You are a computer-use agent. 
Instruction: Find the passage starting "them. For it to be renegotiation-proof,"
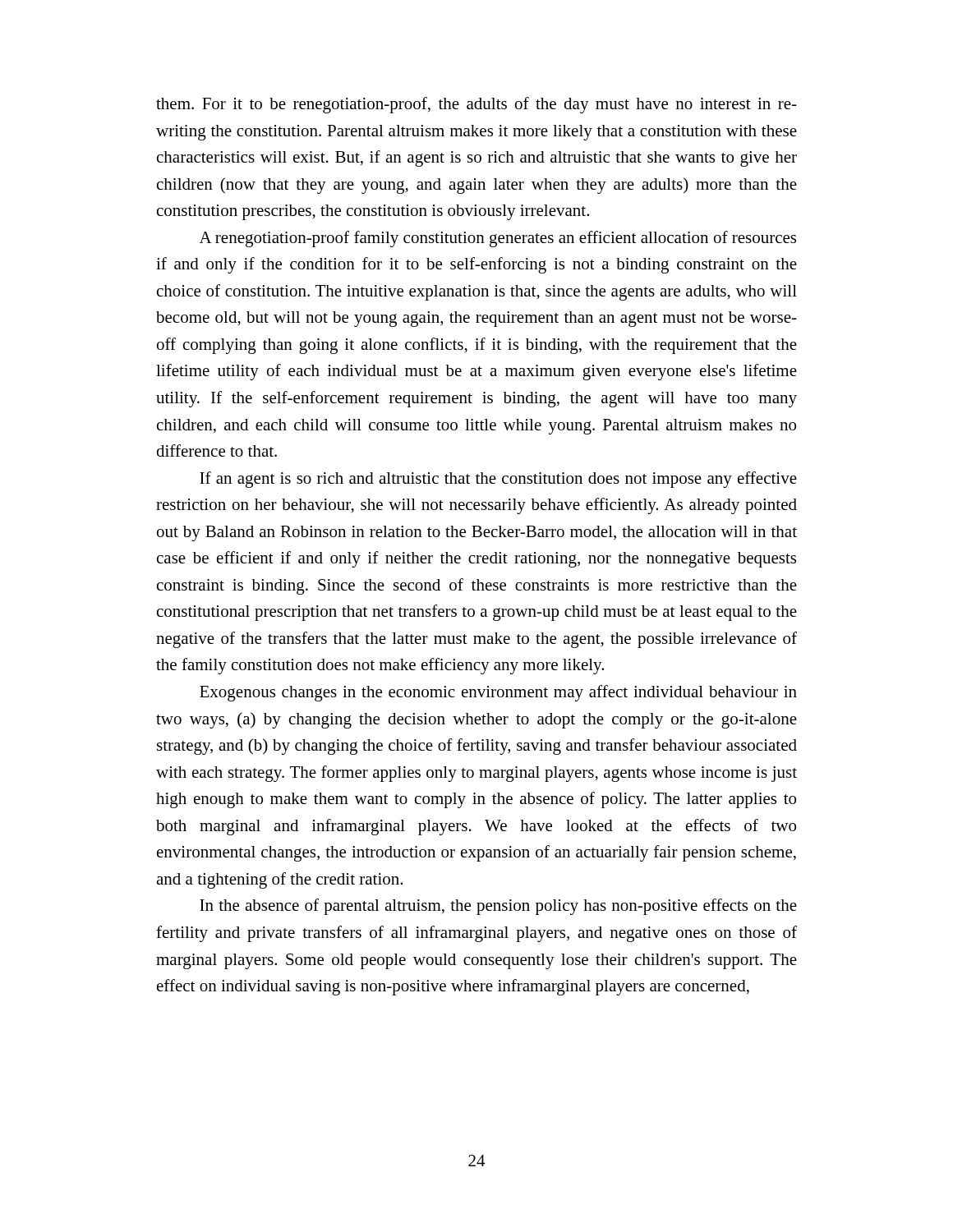476,545
